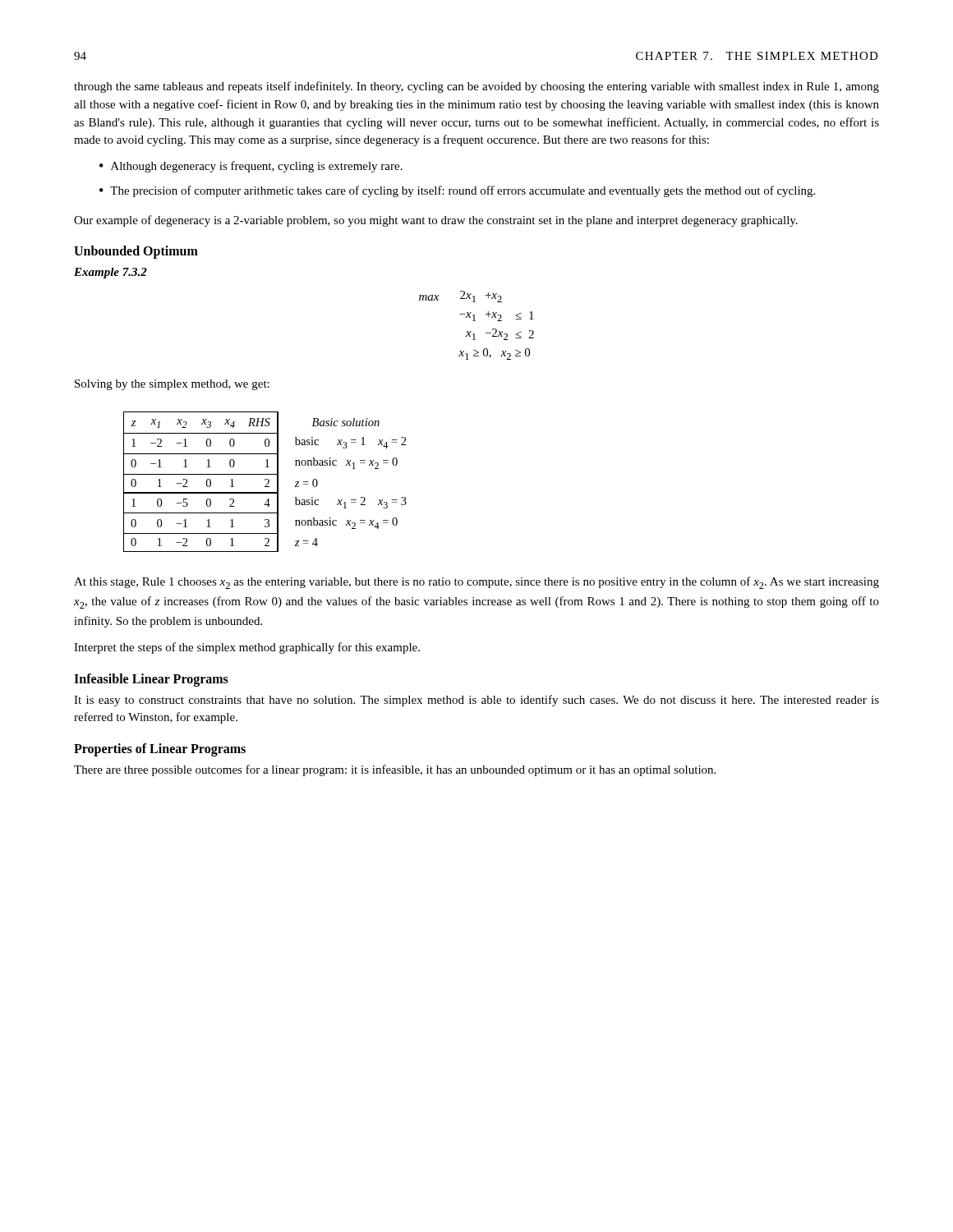
Task: Locate the section header that says "Properties of Linear Programs"
Action: click(160, 749)
